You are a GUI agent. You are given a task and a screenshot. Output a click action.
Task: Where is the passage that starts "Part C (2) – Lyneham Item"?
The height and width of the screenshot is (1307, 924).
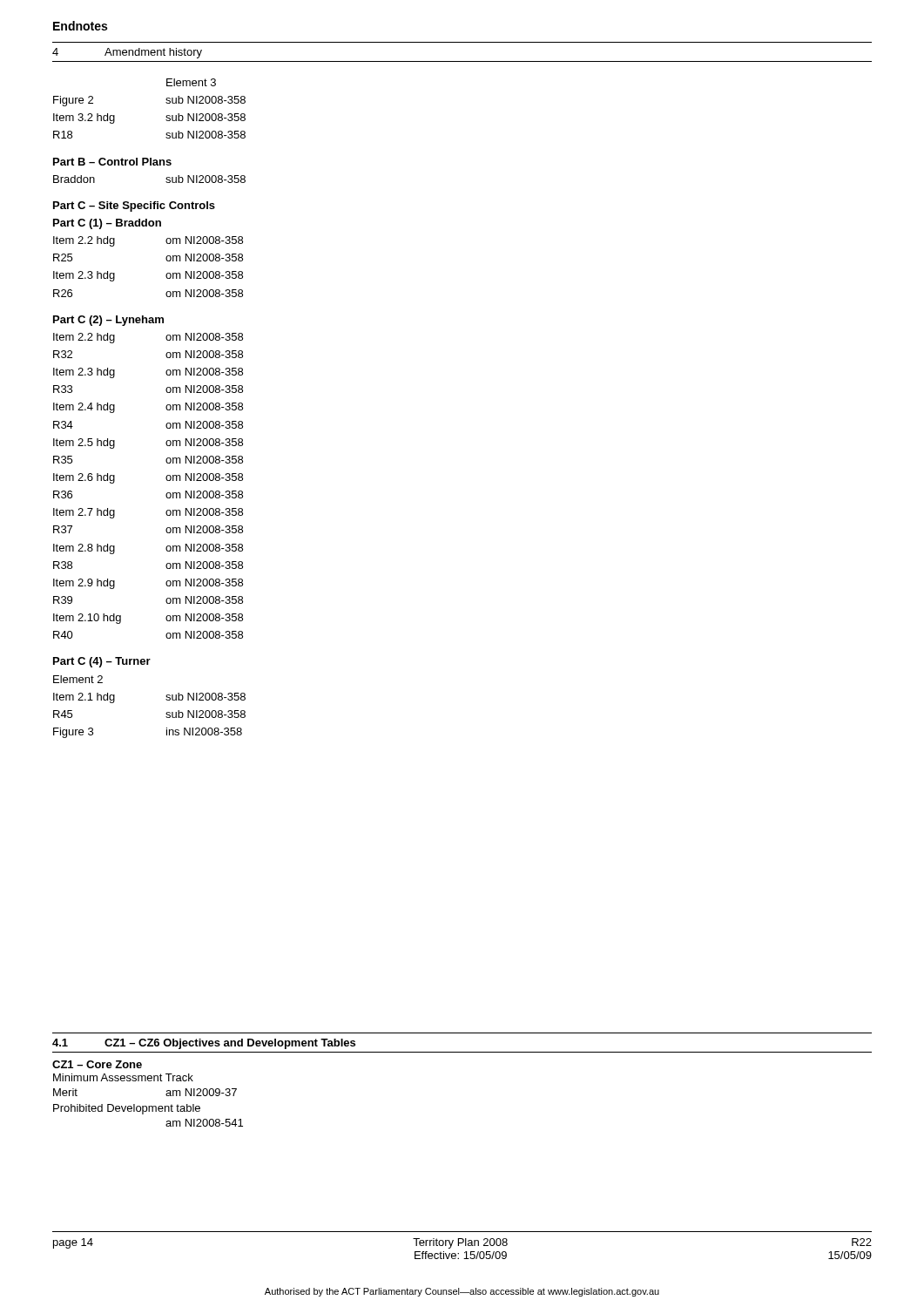tap(108, 321)
